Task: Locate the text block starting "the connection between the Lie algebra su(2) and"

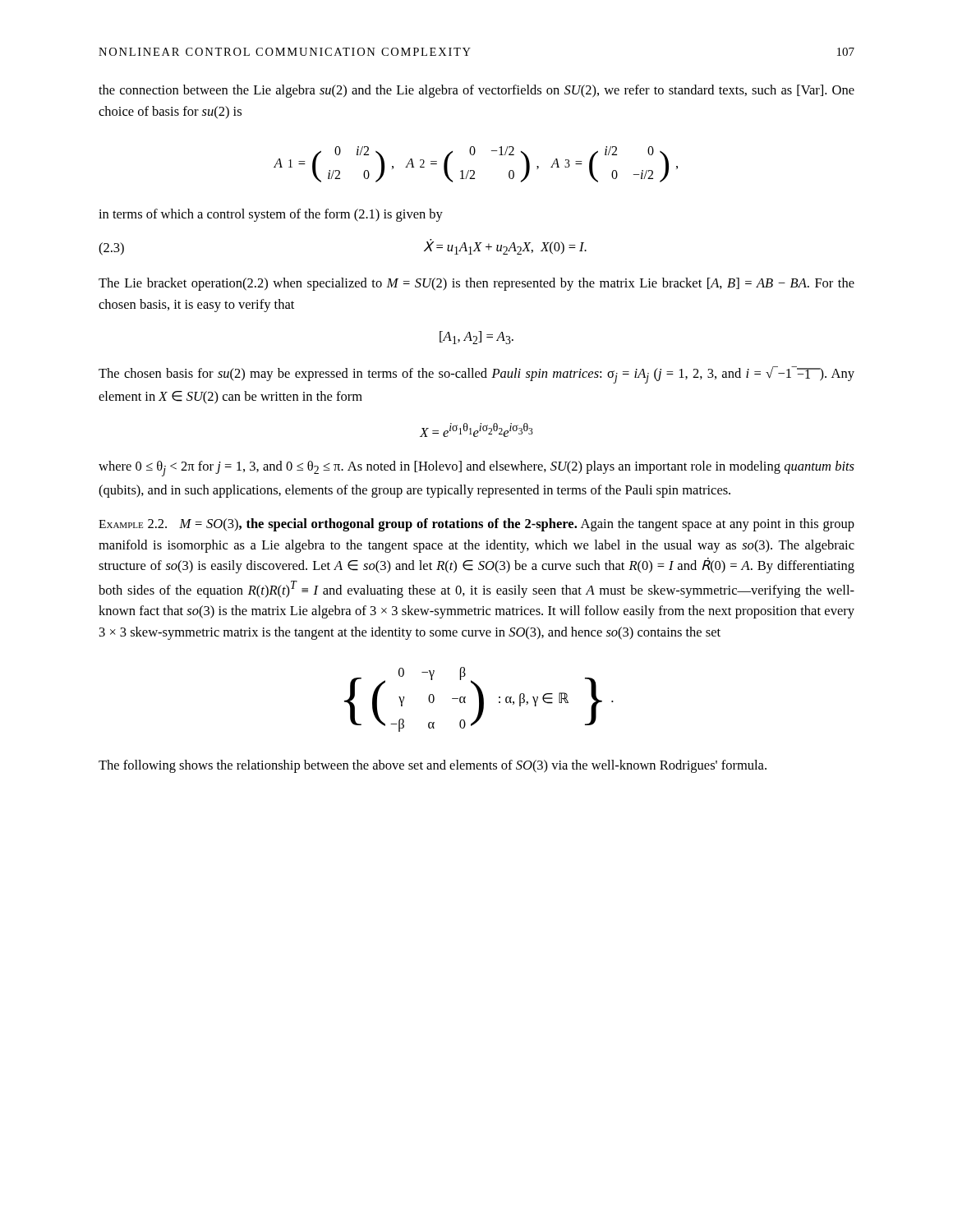Action: (476, 101)
